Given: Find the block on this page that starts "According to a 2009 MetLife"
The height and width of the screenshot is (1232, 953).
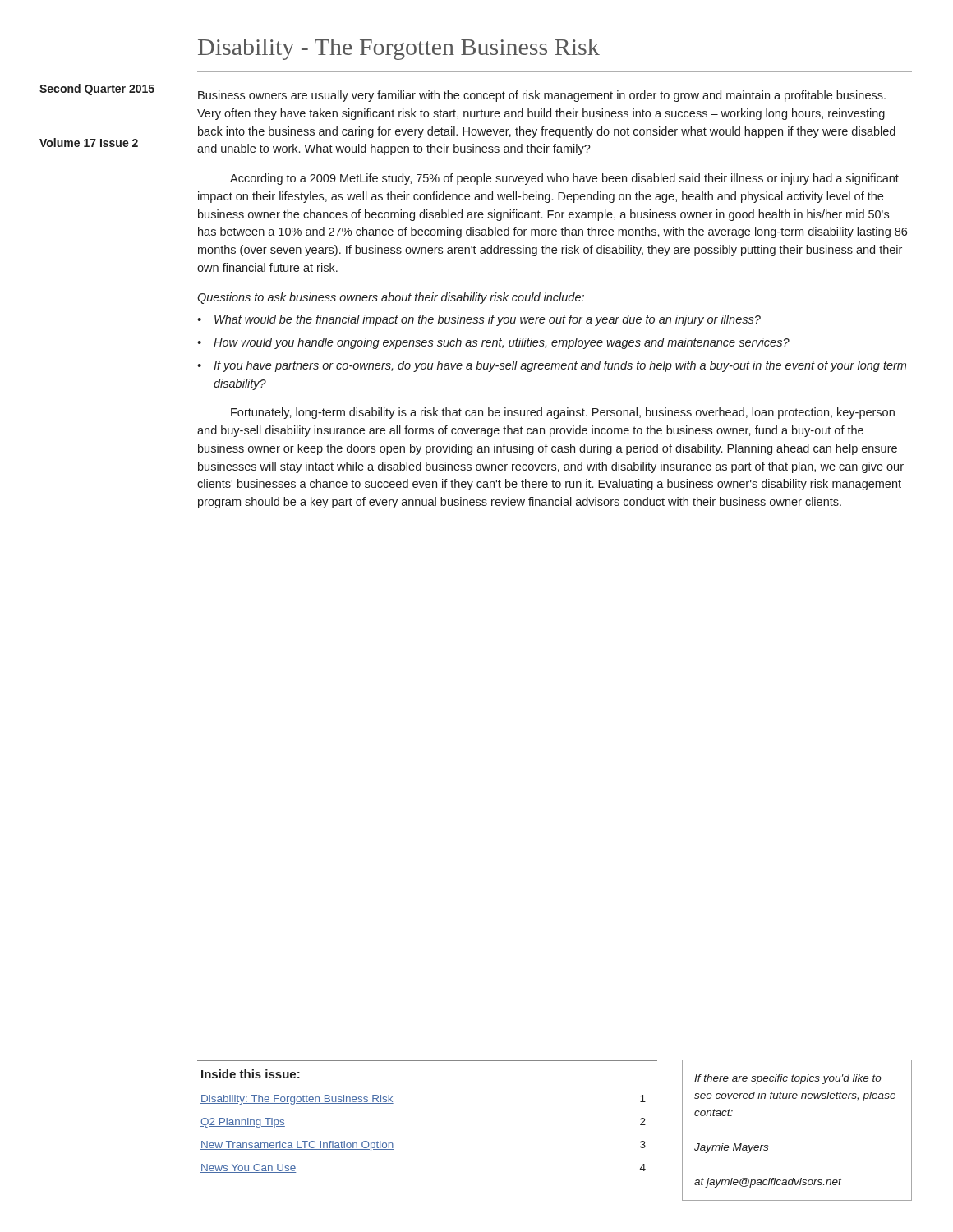Looking at the screenshot, I should click(x=552, y=223).
